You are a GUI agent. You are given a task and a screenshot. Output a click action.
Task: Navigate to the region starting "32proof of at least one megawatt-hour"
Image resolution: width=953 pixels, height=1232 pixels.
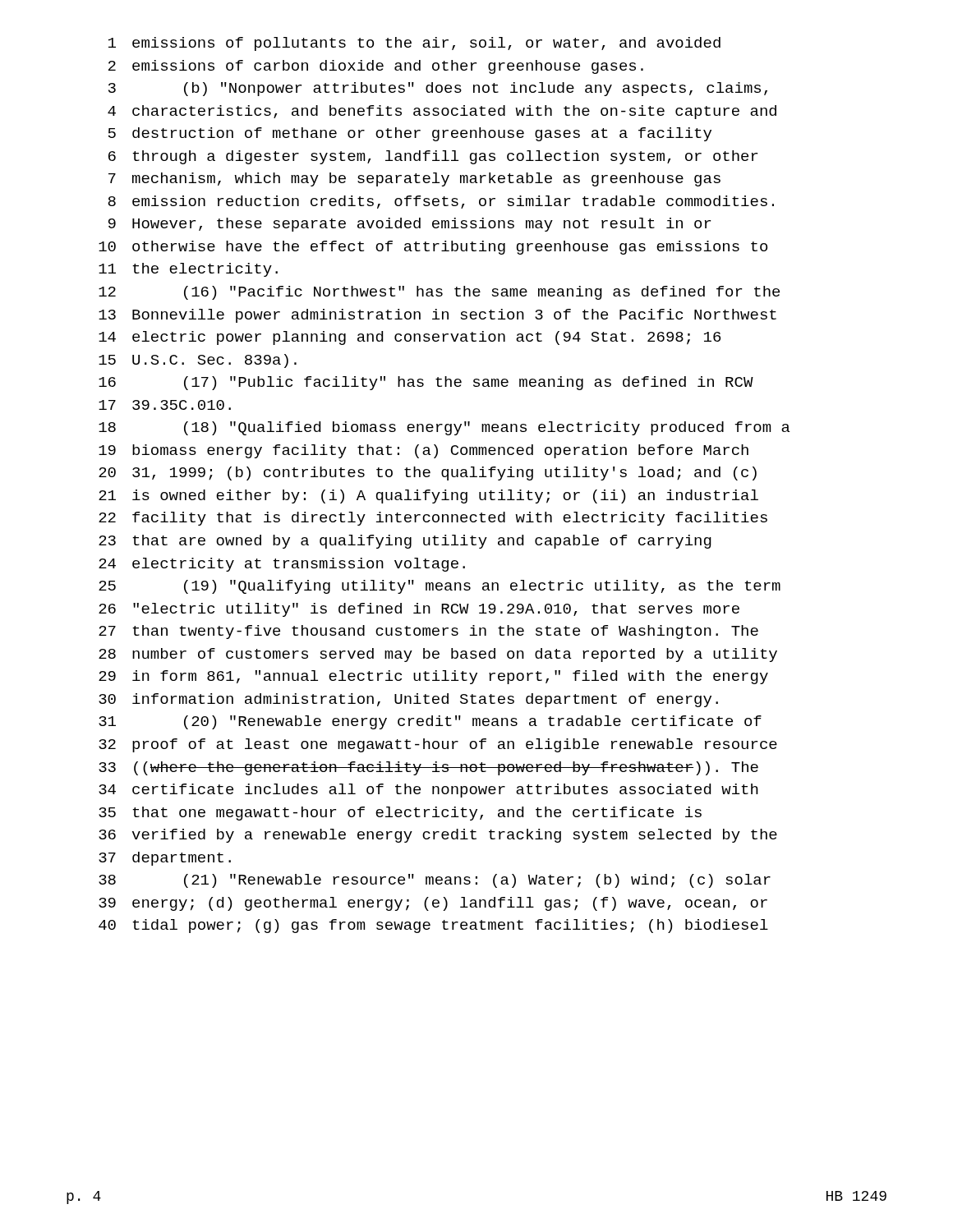485,746
